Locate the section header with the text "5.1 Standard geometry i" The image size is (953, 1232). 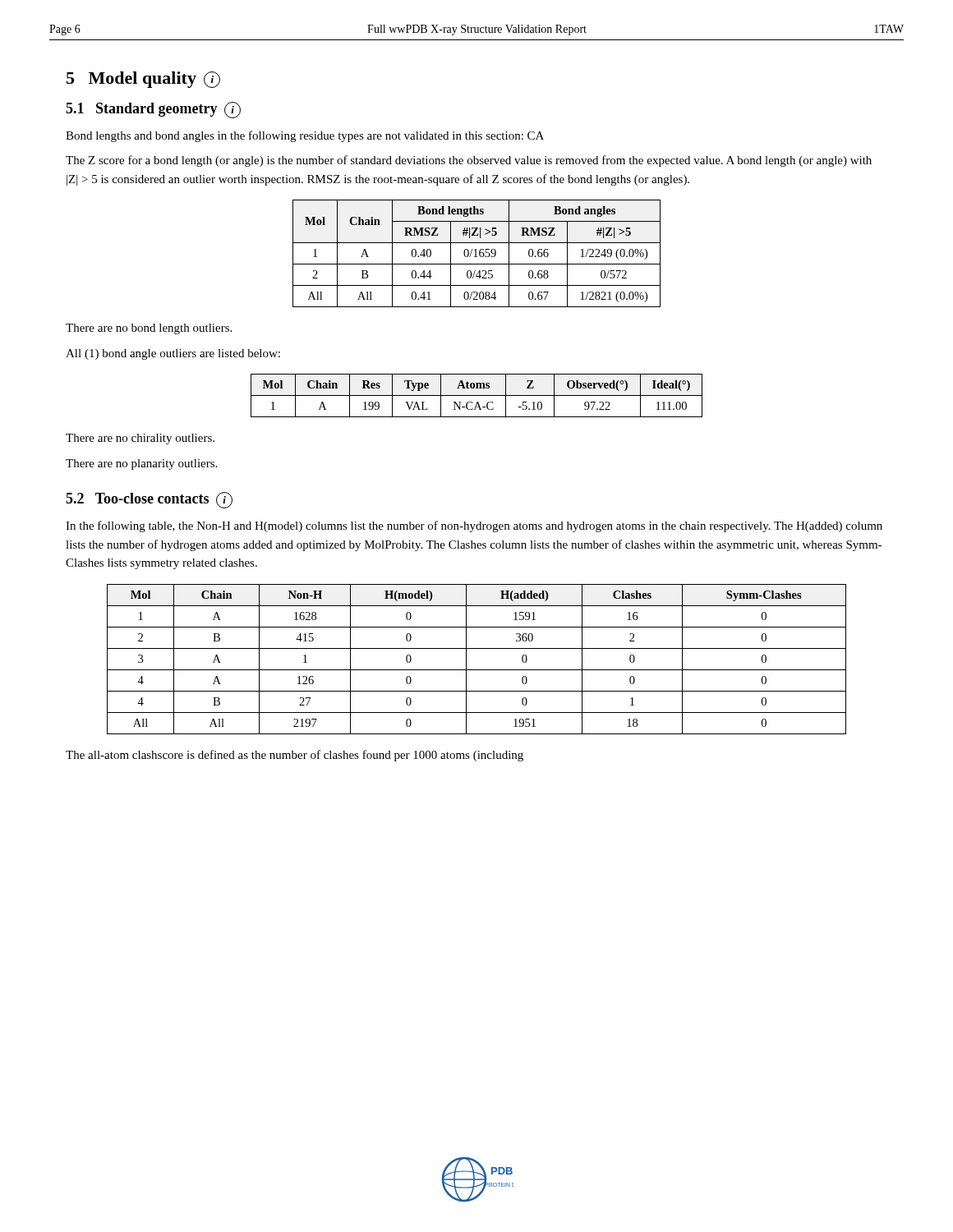[x=153, y=108]
